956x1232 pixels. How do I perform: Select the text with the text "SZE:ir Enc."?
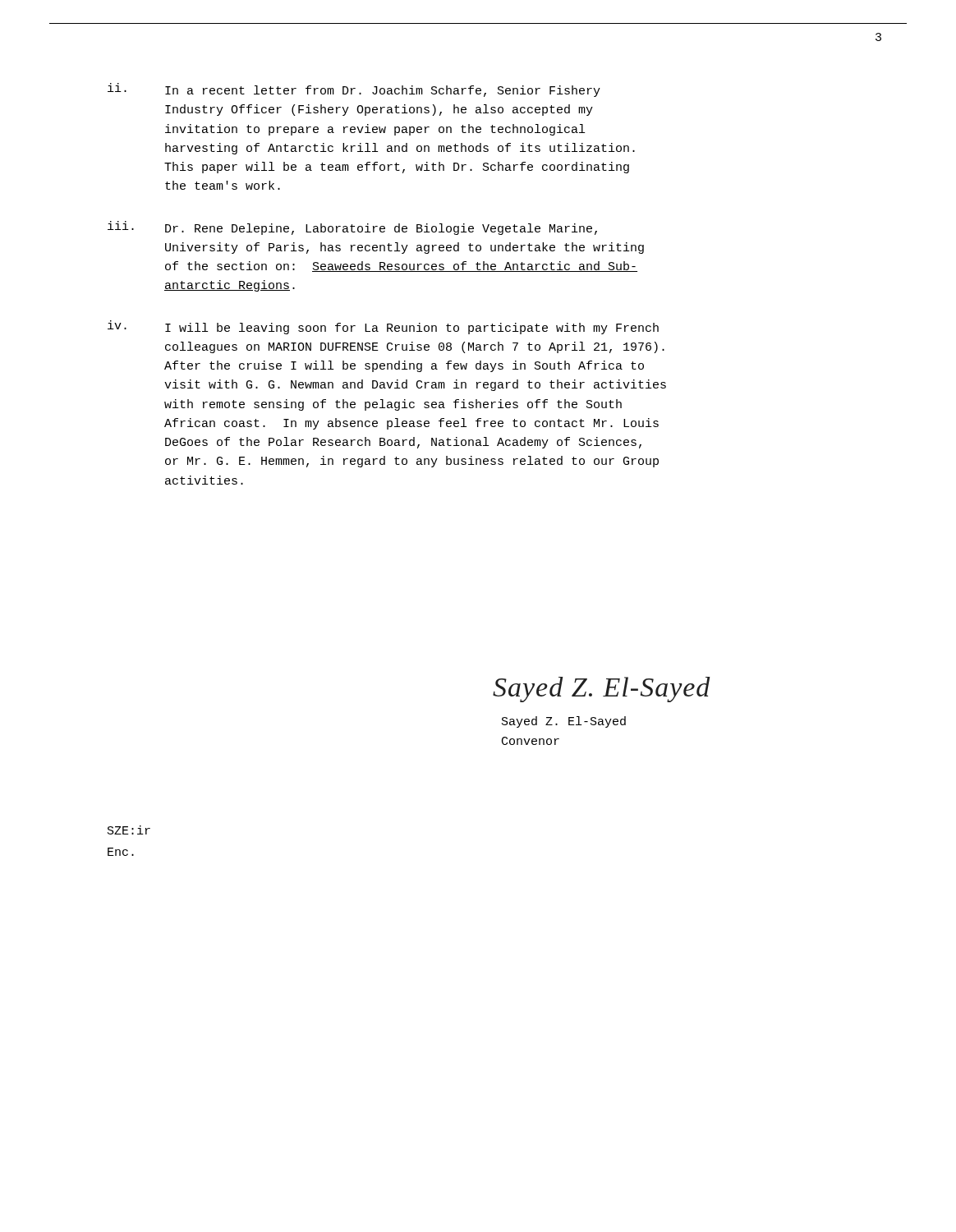point(129,842)
